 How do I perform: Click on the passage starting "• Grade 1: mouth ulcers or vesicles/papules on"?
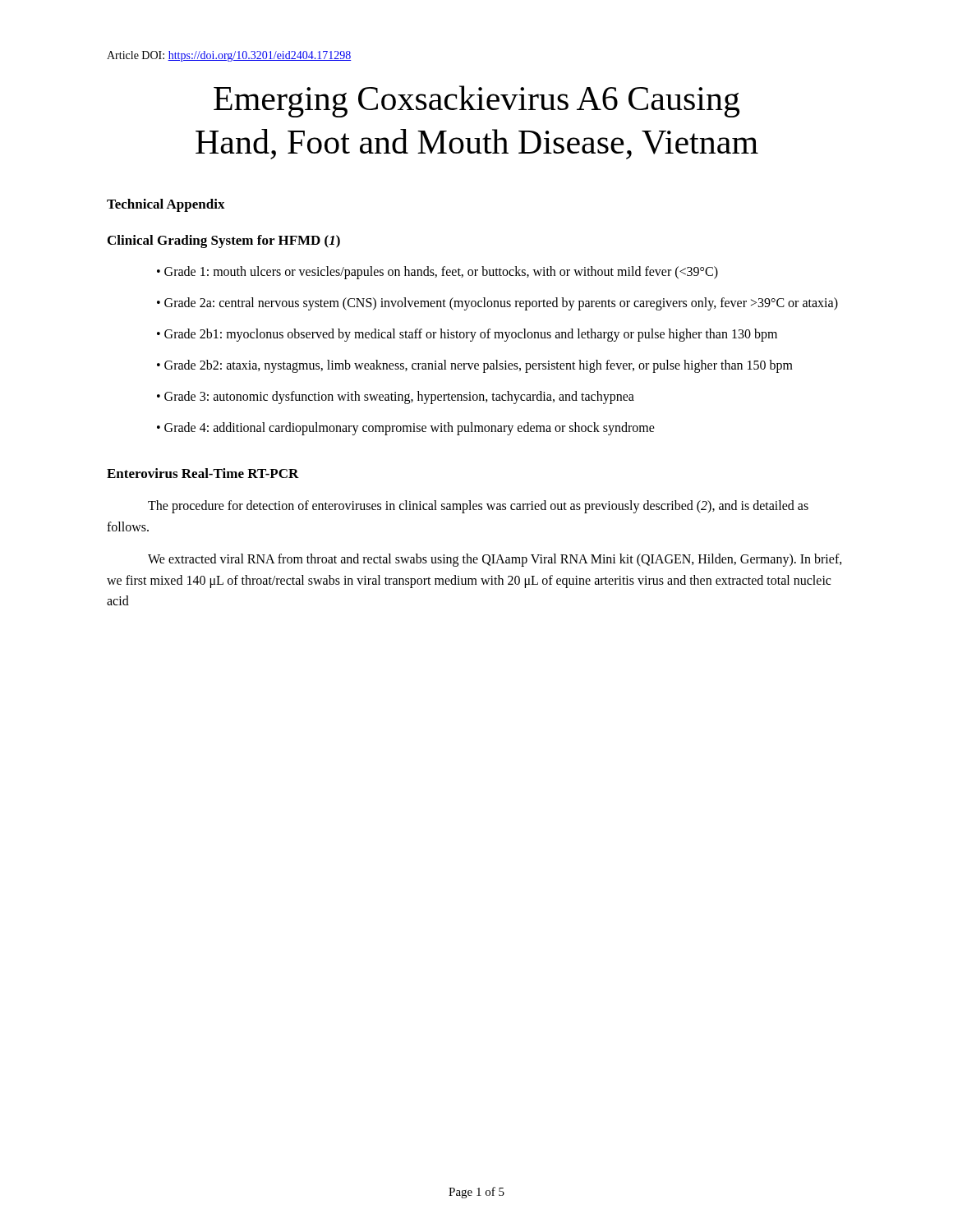(437, 271)
